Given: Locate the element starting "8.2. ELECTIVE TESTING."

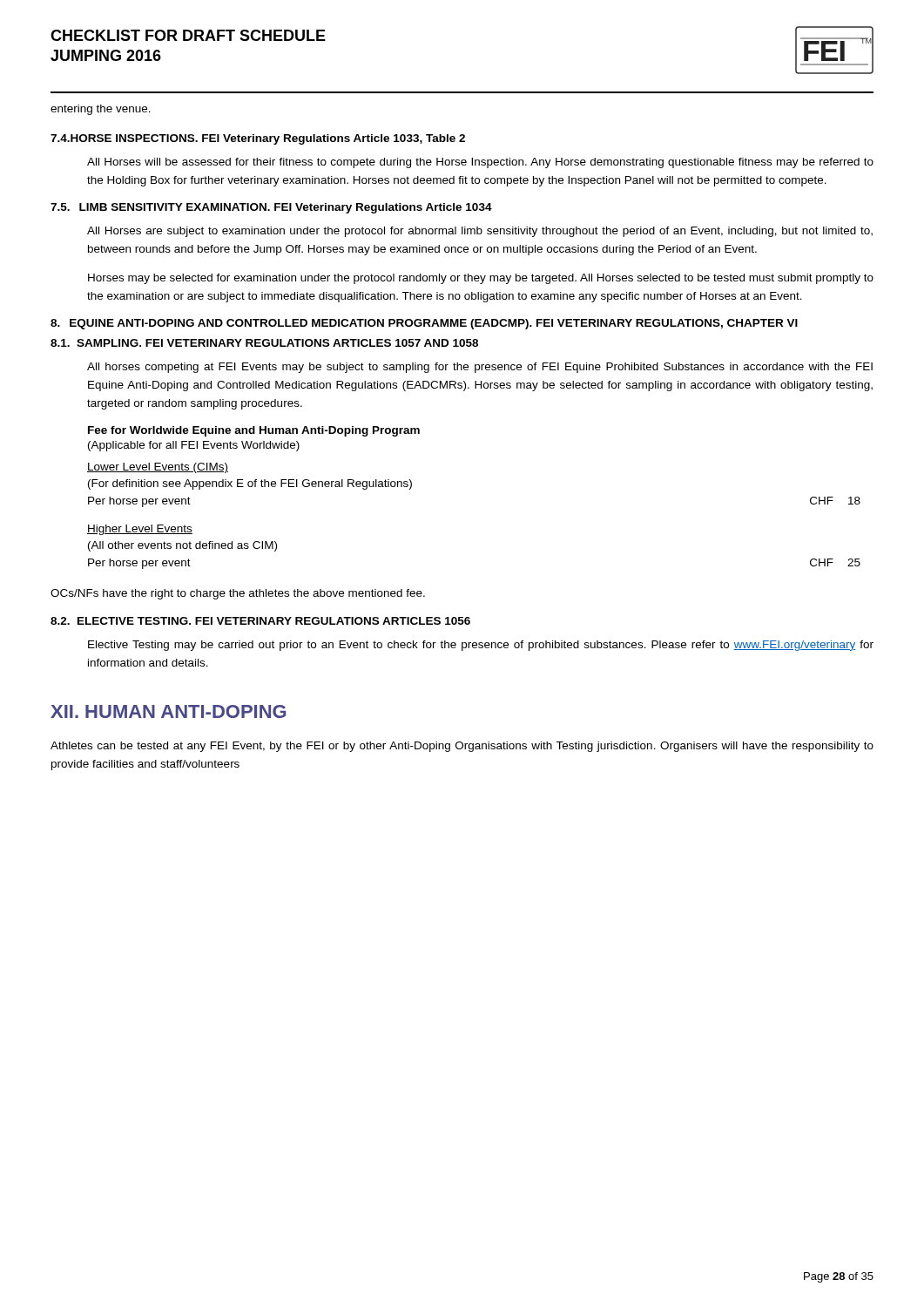Looking at the screenshot, I should pyautogui.click(x=261, y=621).
